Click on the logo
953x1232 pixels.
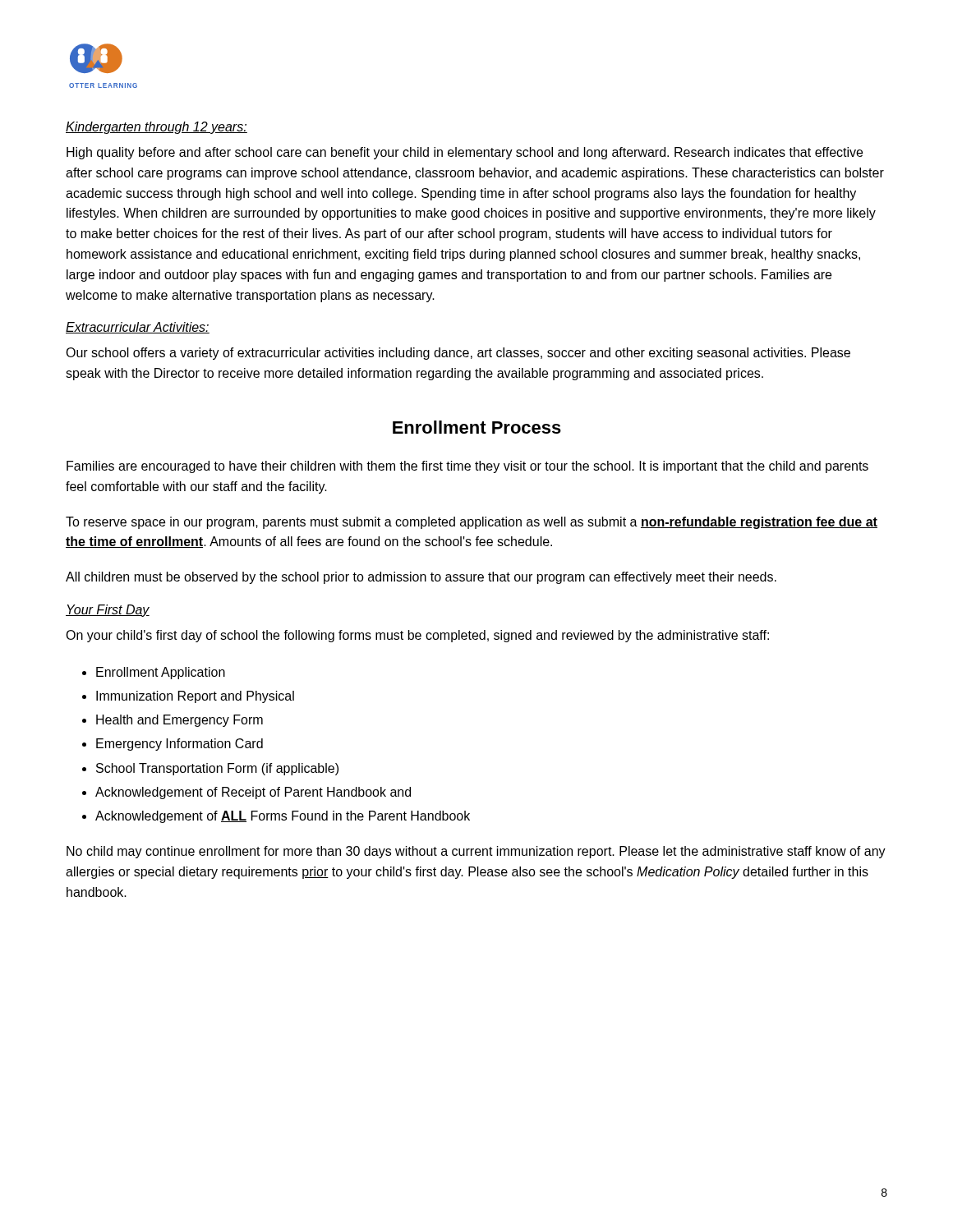tap(476, 68)
